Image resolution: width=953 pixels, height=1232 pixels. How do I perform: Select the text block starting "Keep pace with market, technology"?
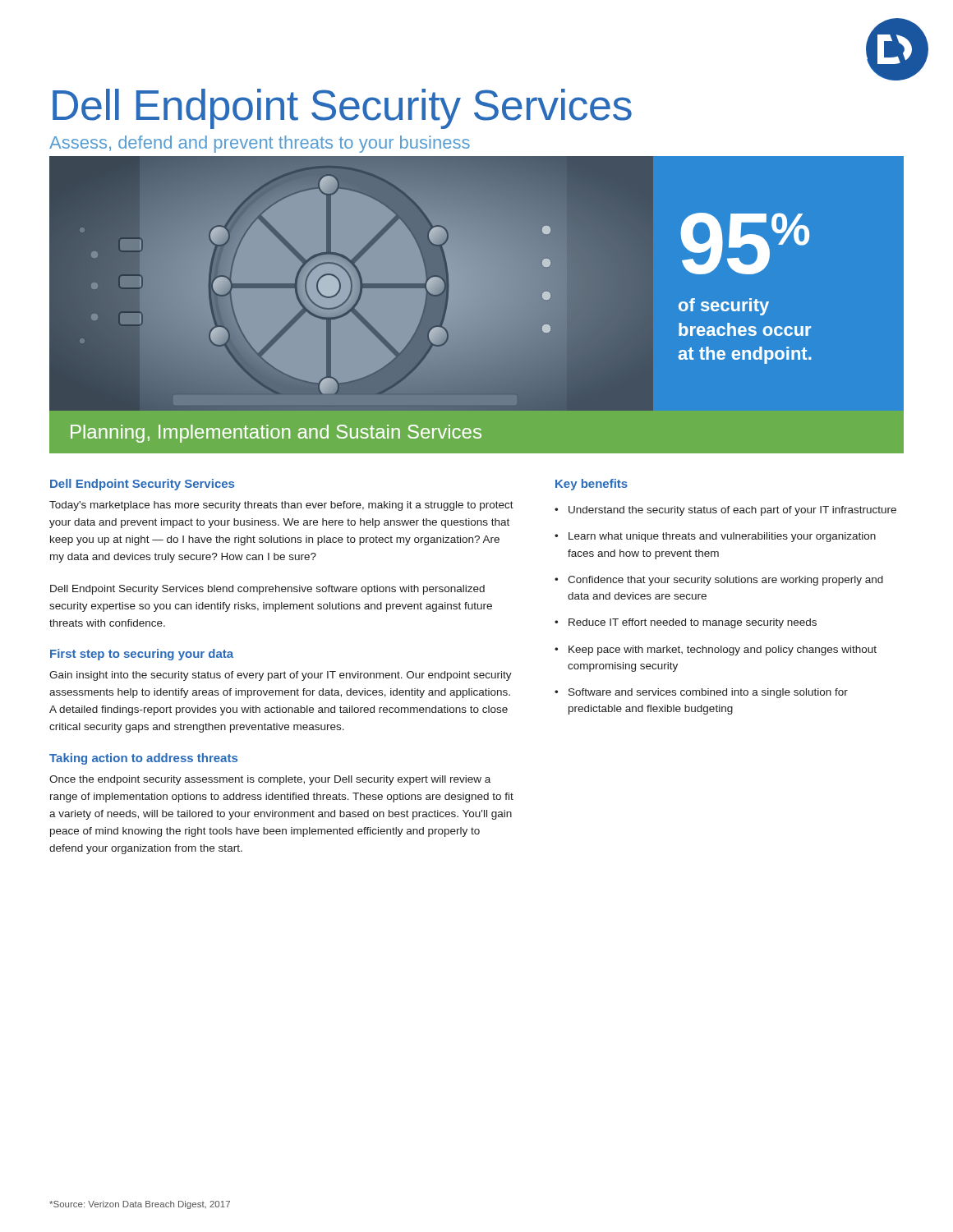(729, 658)
